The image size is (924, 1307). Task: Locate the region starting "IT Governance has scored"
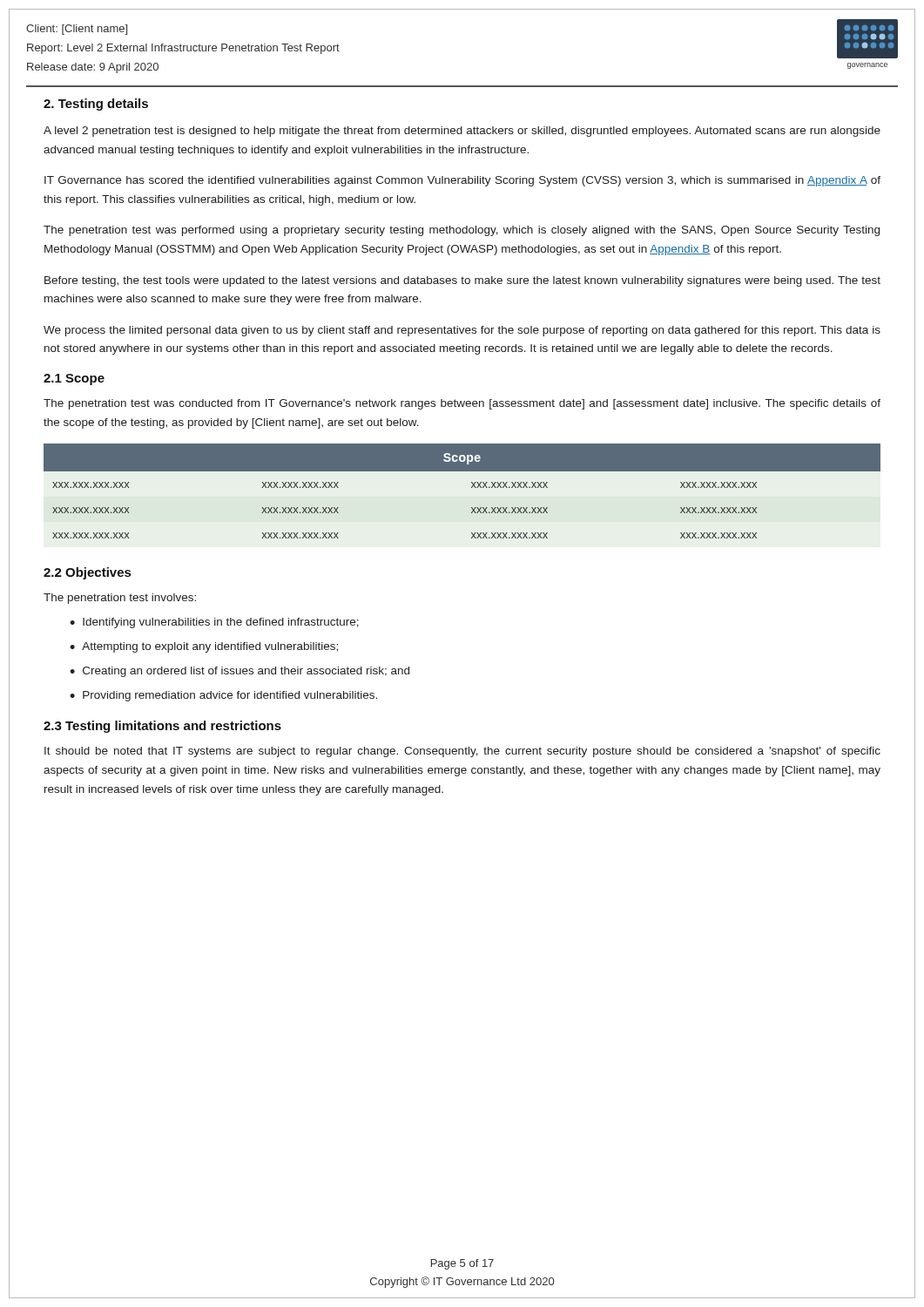tap(462, 190)
